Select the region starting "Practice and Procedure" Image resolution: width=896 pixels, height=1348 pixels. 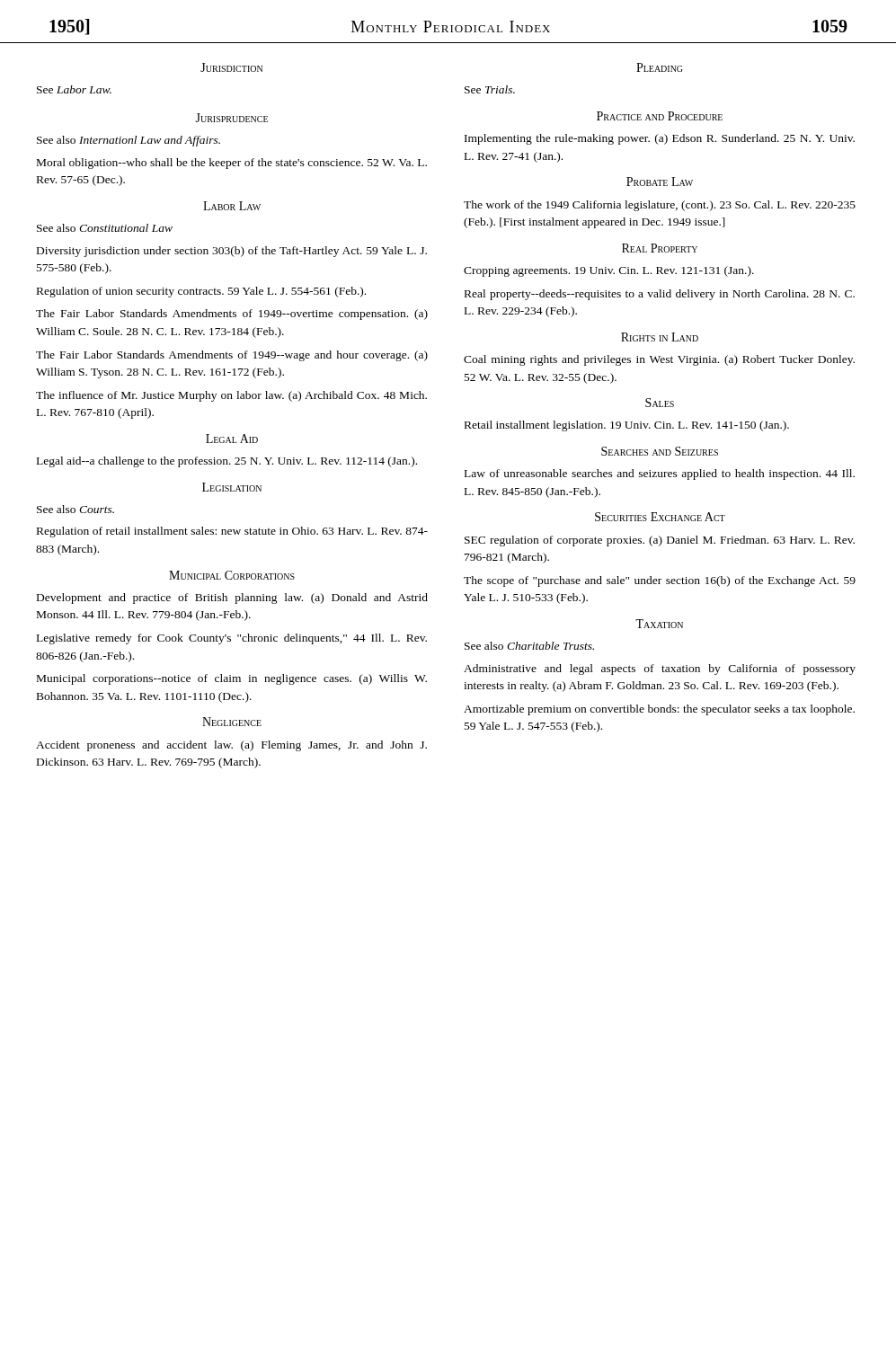pos(660,116)
